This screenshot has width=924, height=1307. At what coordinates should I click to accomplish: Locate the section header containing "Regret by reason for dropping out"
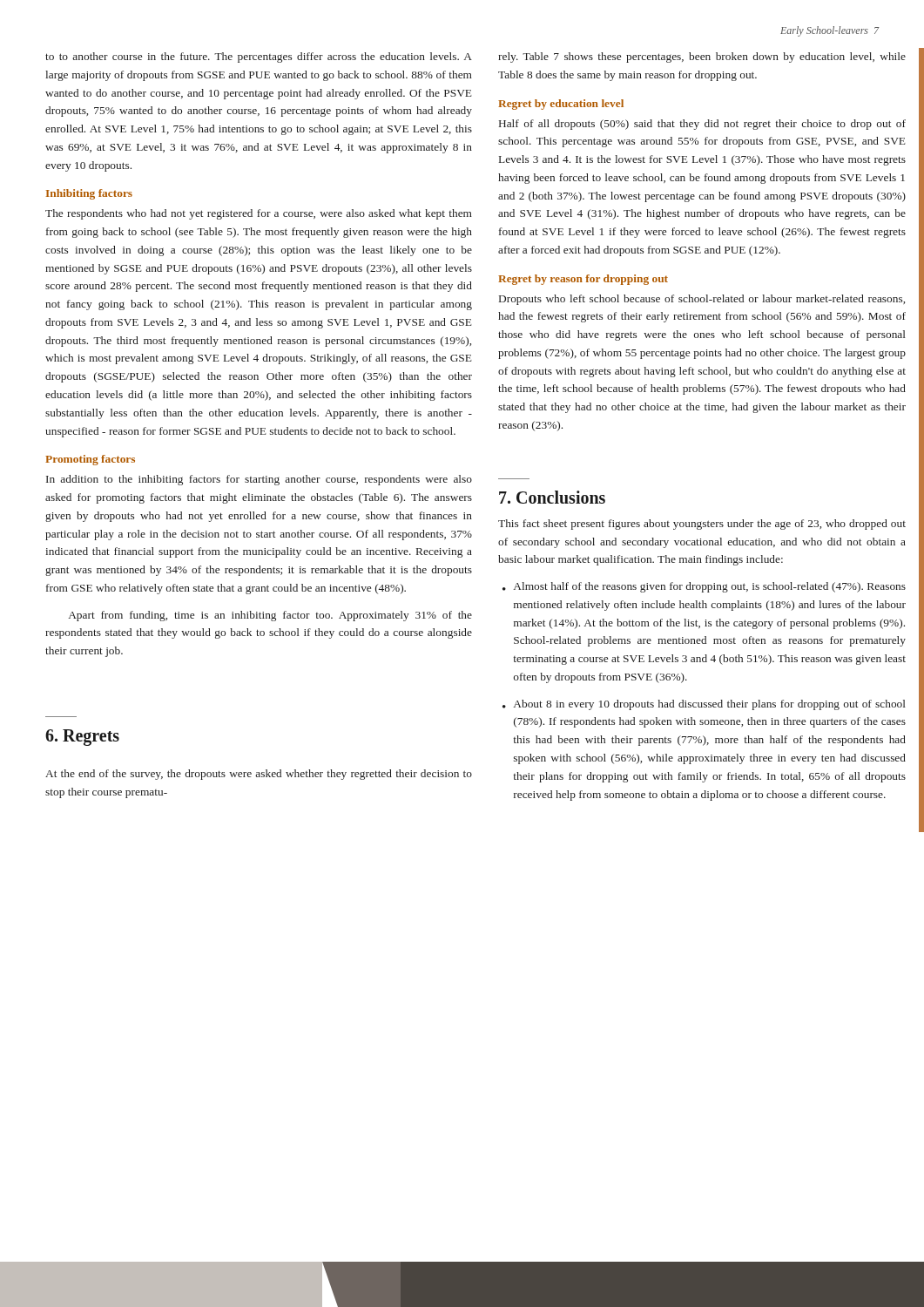coord(583,278)
